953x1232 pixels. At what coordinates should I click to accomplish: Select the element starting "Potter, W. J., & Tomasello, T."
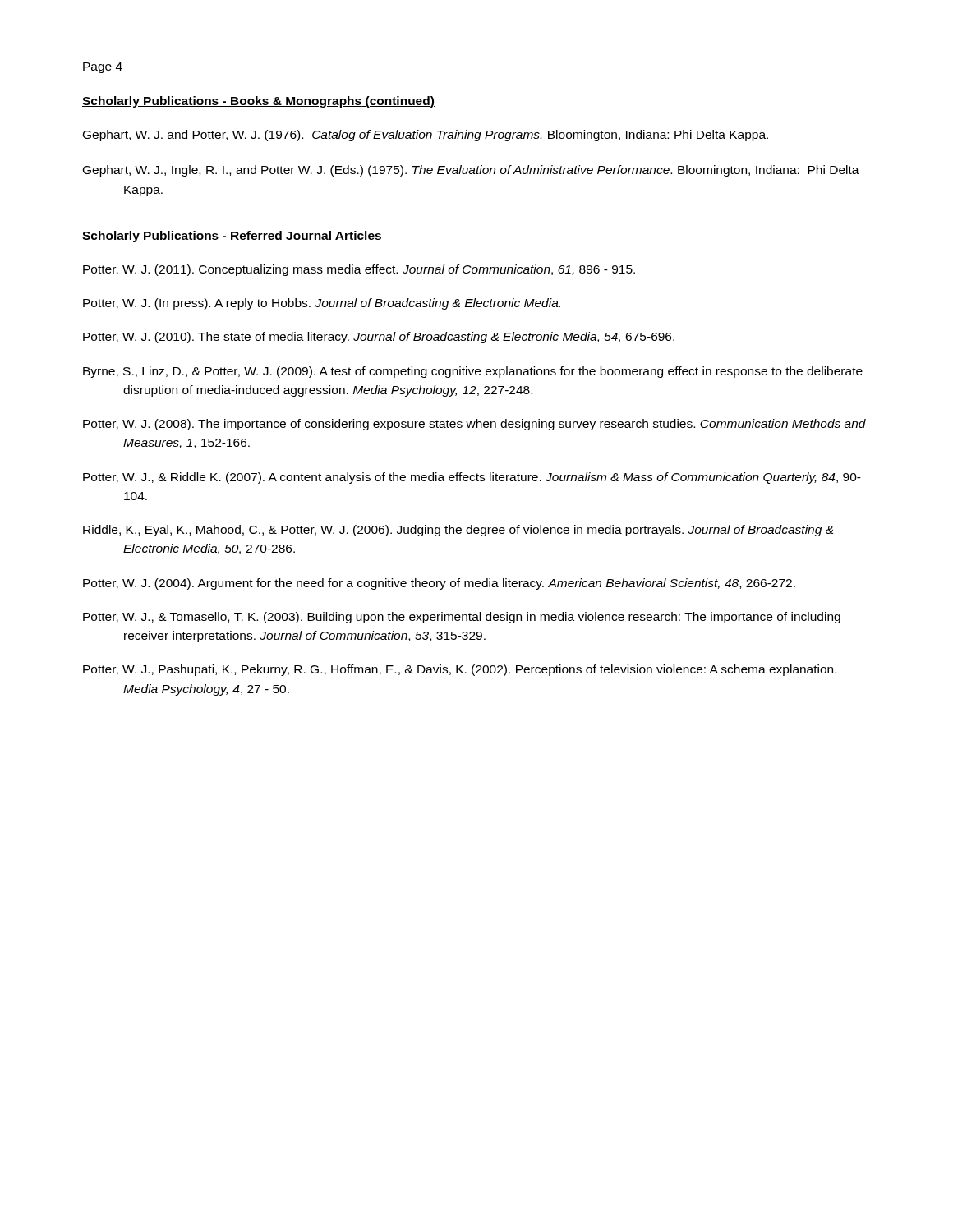(x=462, y=626)
